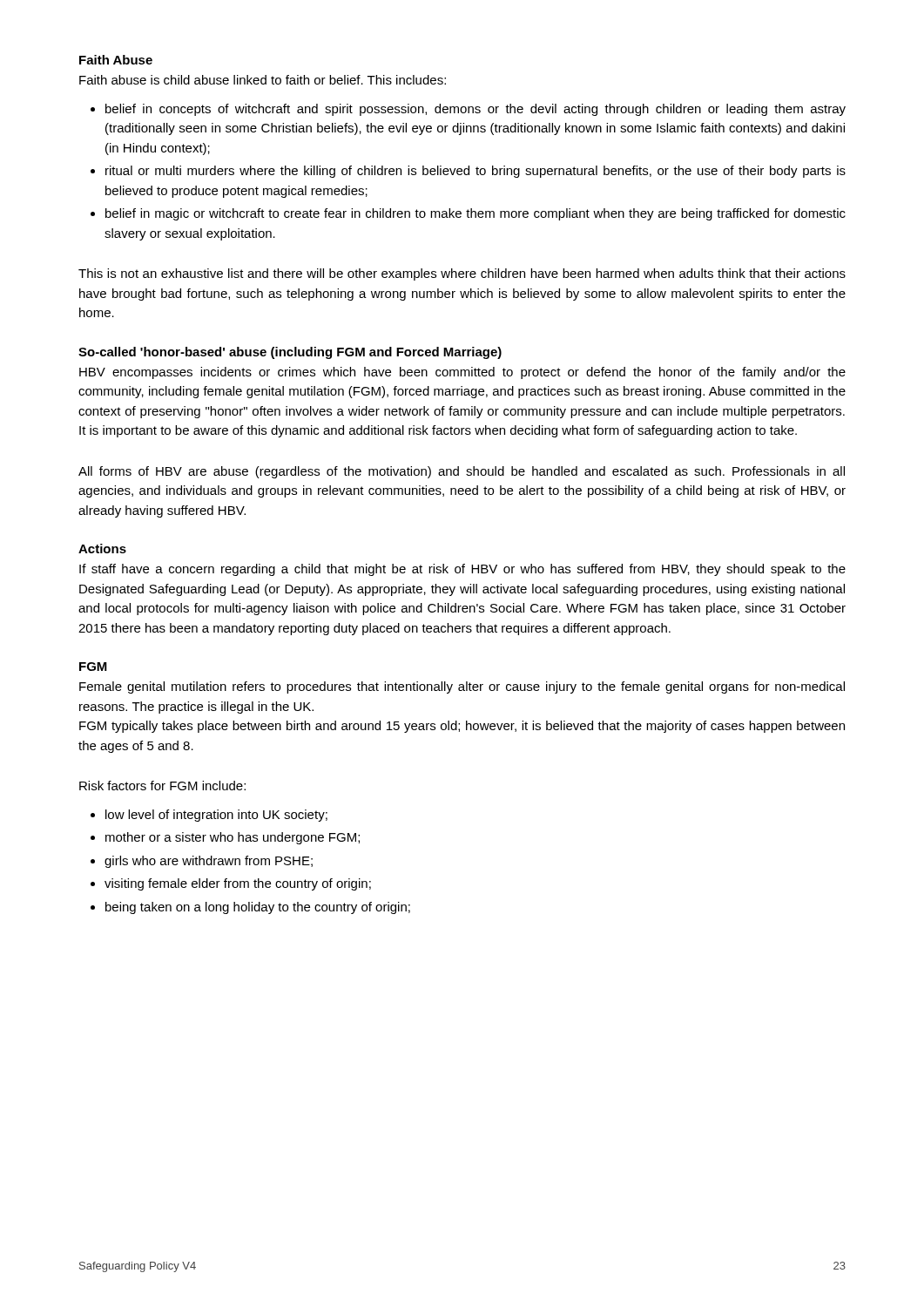Locate the list item with the text "belief in concepts of witchcraft and spirit possession,"

tap(475, 128)
